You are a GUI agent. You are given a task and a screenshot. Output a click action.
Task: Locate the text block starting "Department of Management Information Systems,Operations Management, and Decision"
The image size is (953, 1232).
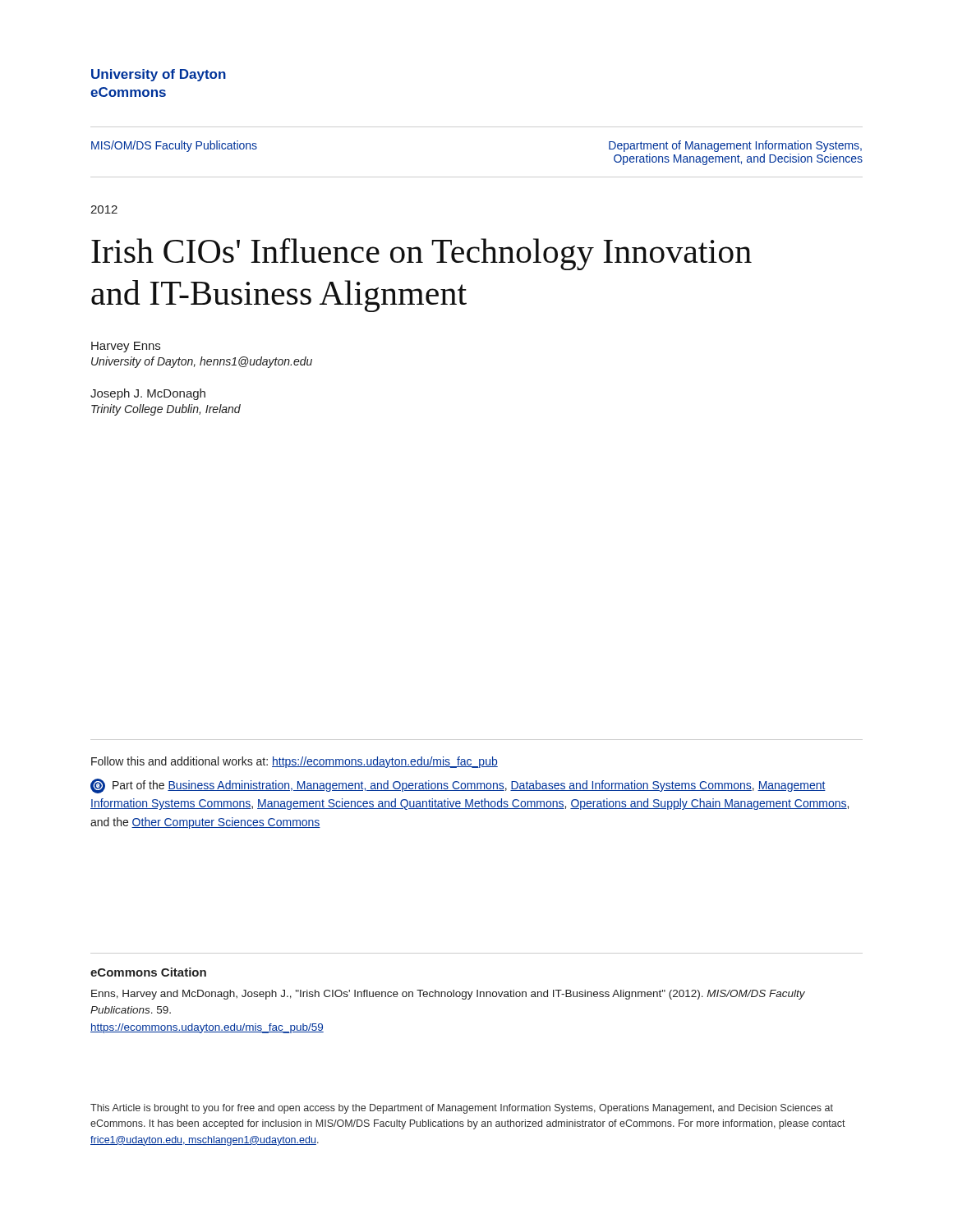coord(735,152)
